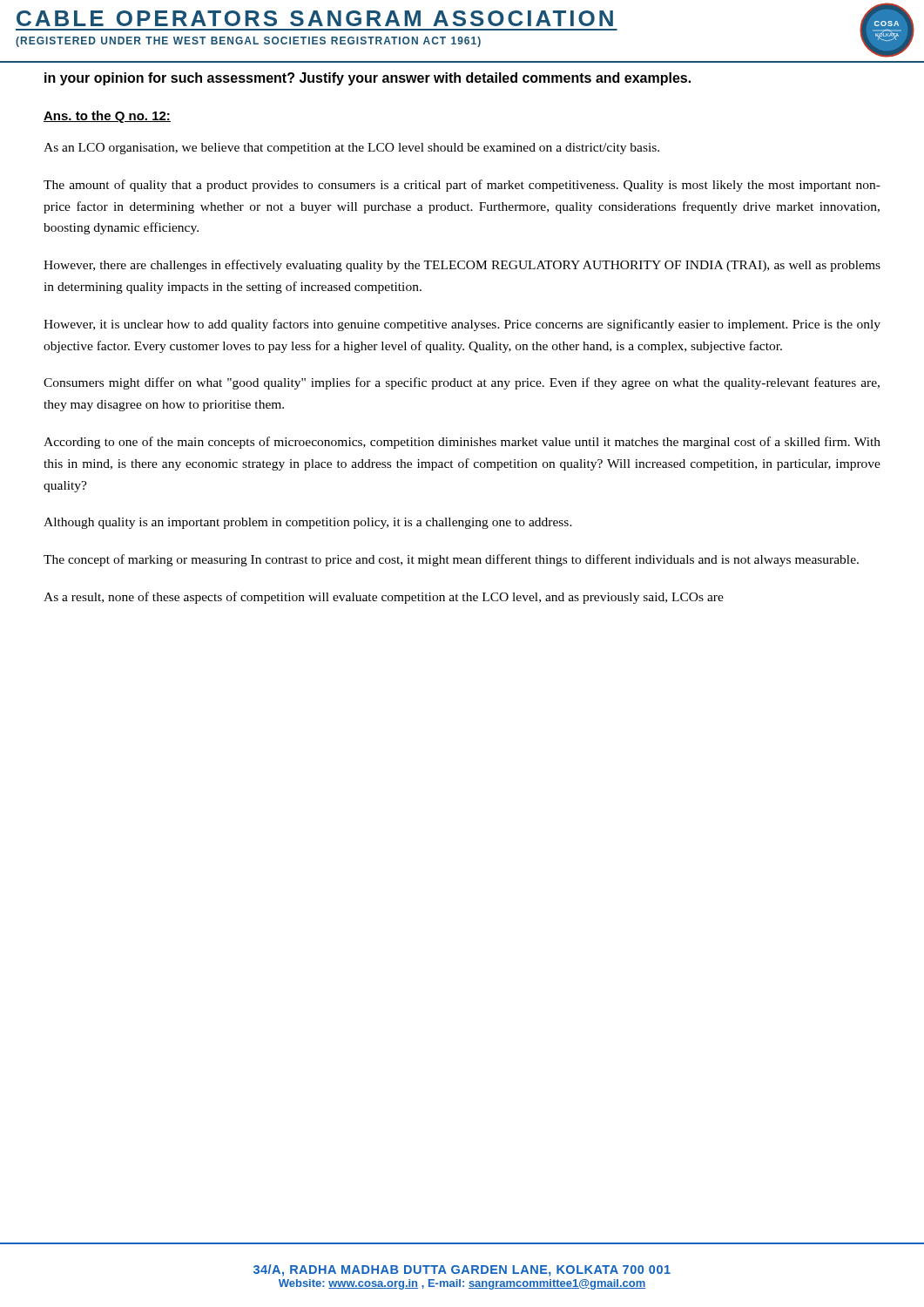Select the block starting "As a result,"
Screen dimensions: 1307x924
[384, 596]
